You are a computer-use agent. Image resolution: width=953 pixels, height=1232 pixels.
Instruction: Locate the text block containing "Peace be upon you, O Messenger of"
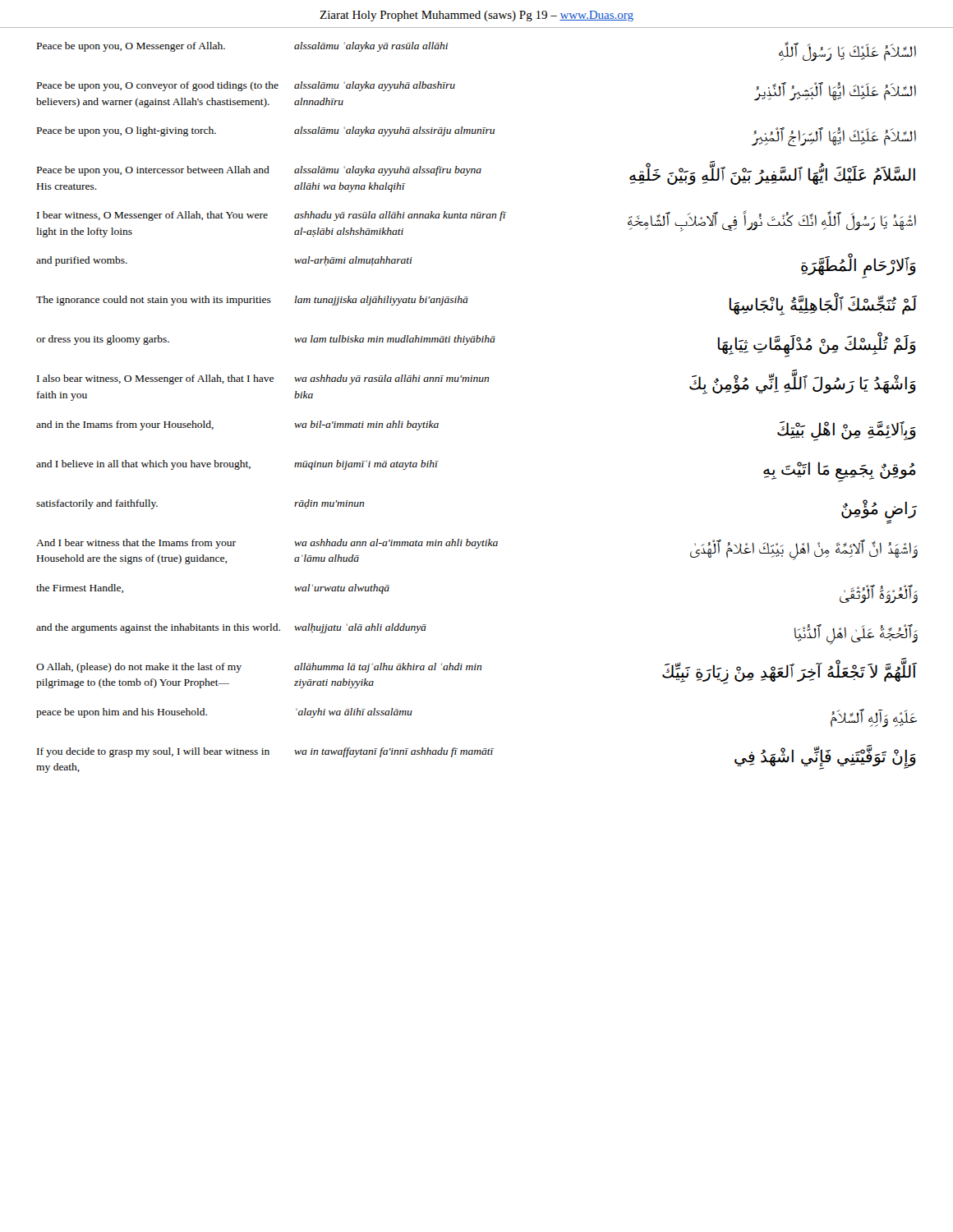[166, 49]
